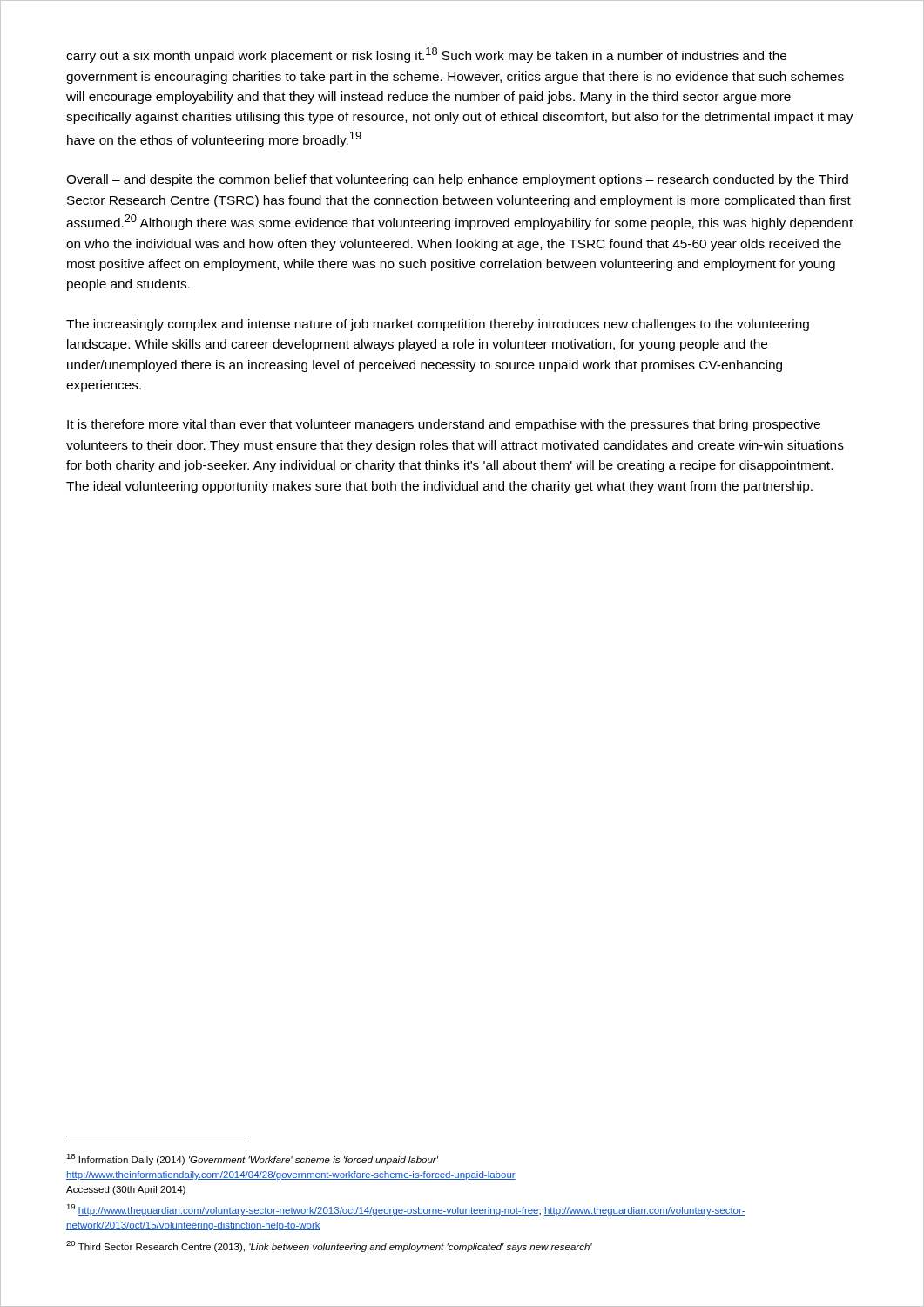This screenshot has height=1307, width=924.
Task: Click the passage that begins "carry out a six month unpaid work"
Action: coord(460,96)
